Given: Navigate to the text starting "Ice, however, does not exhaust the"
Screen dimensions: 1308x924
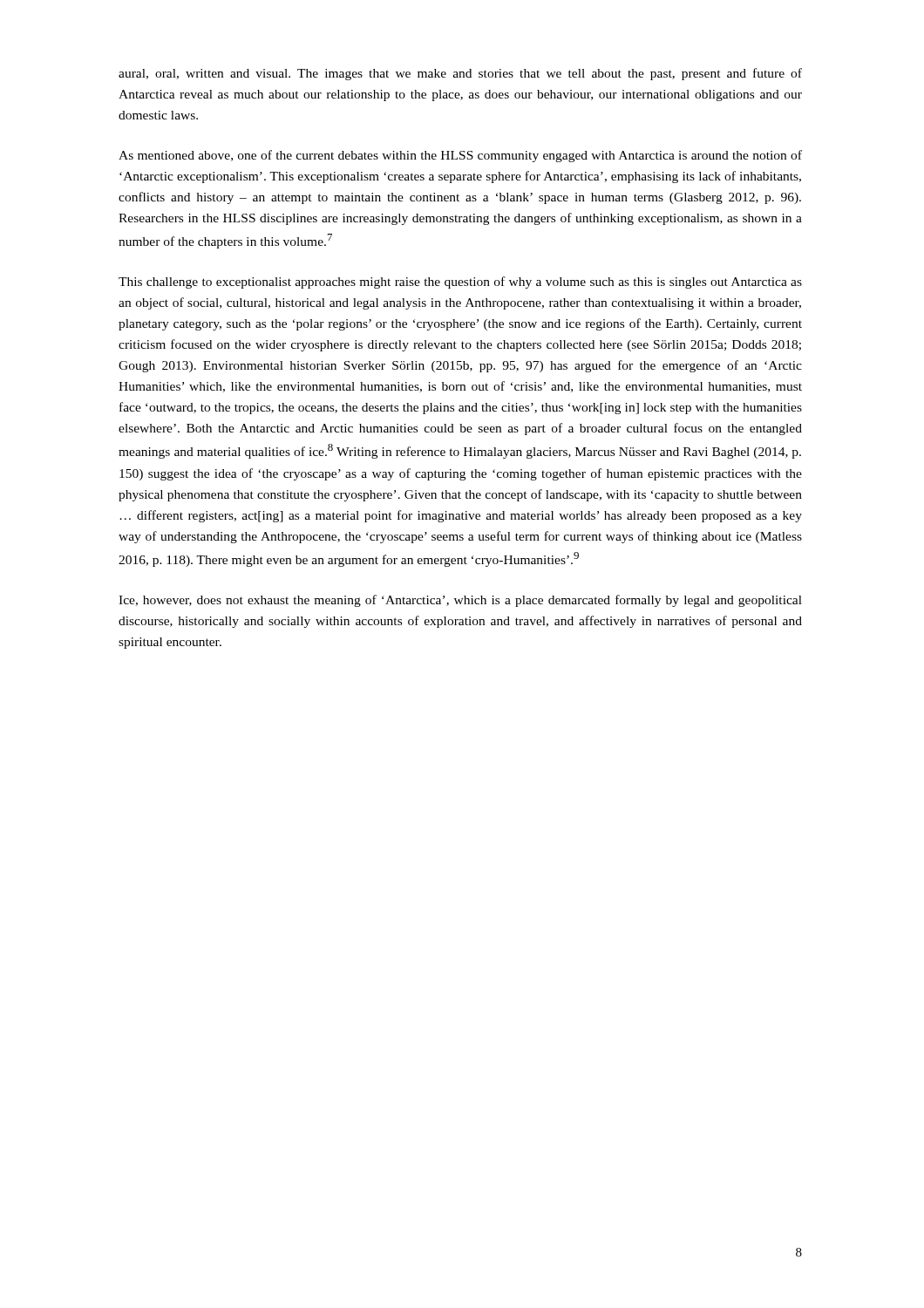Looking at the screenshot, I should pos(460,620).
